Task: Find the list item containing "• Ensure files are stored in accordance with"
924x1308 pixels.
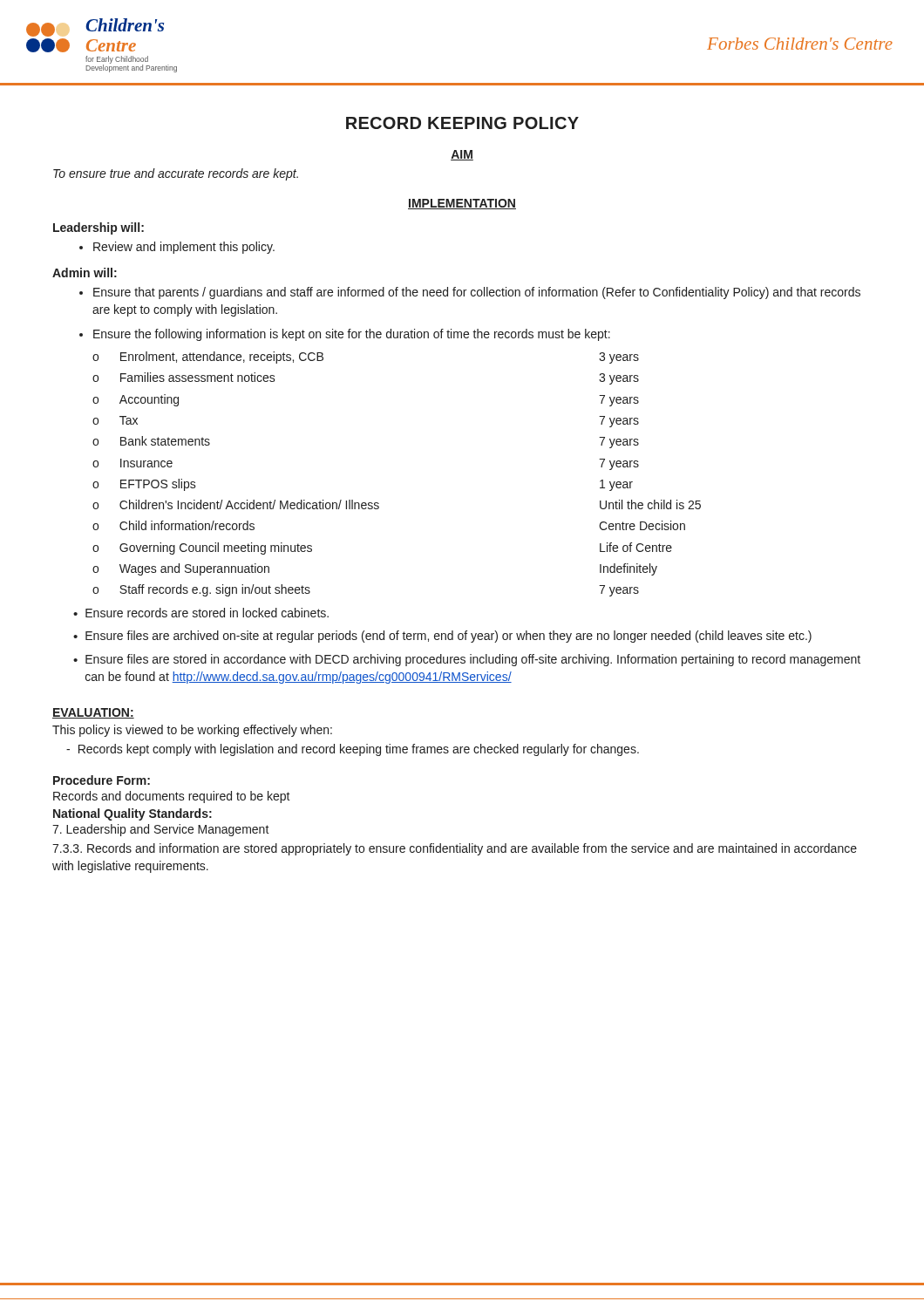Action: (472, 668)
